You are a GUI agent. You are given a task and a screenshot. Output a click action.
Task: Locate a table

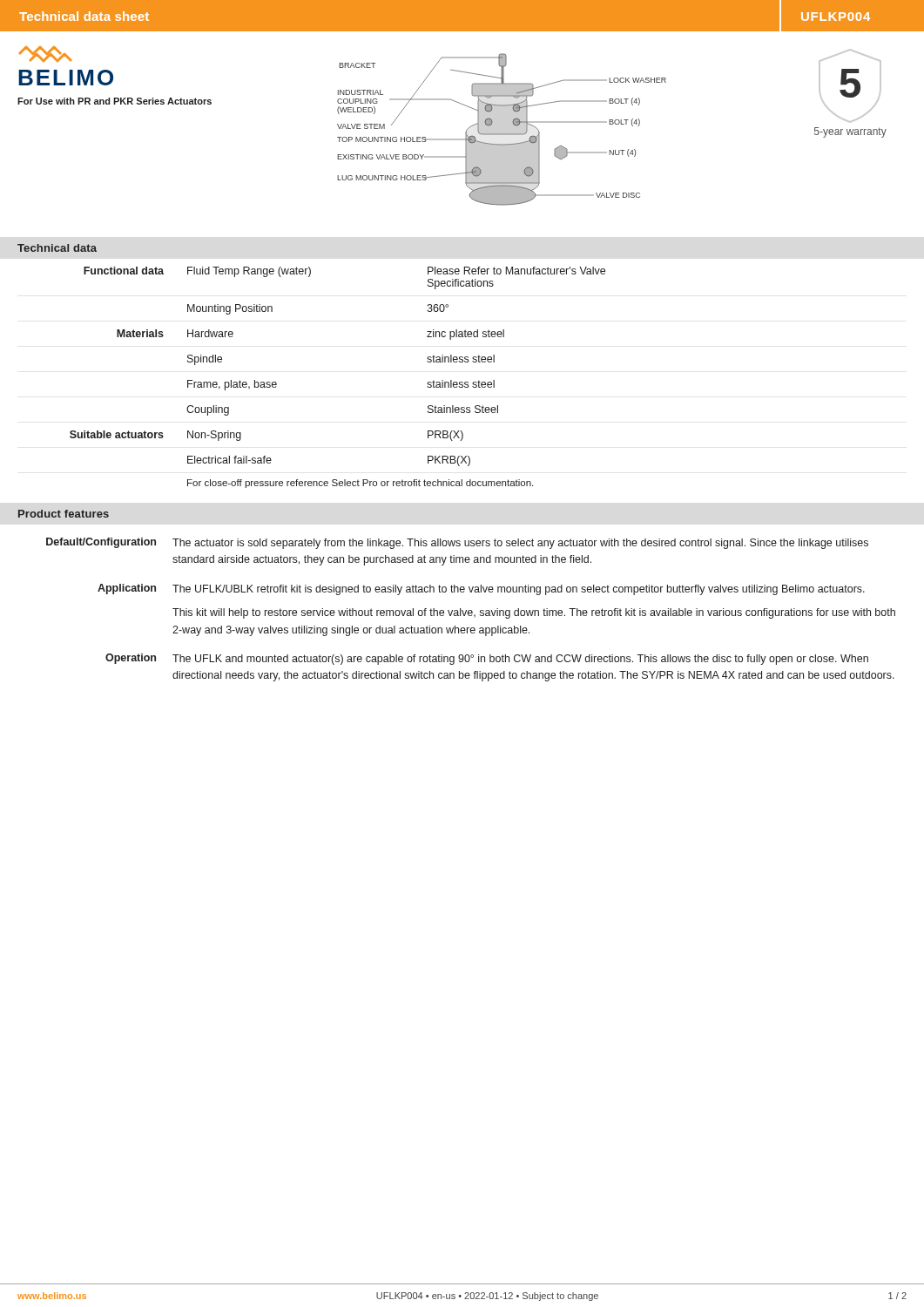coord(462,376)
